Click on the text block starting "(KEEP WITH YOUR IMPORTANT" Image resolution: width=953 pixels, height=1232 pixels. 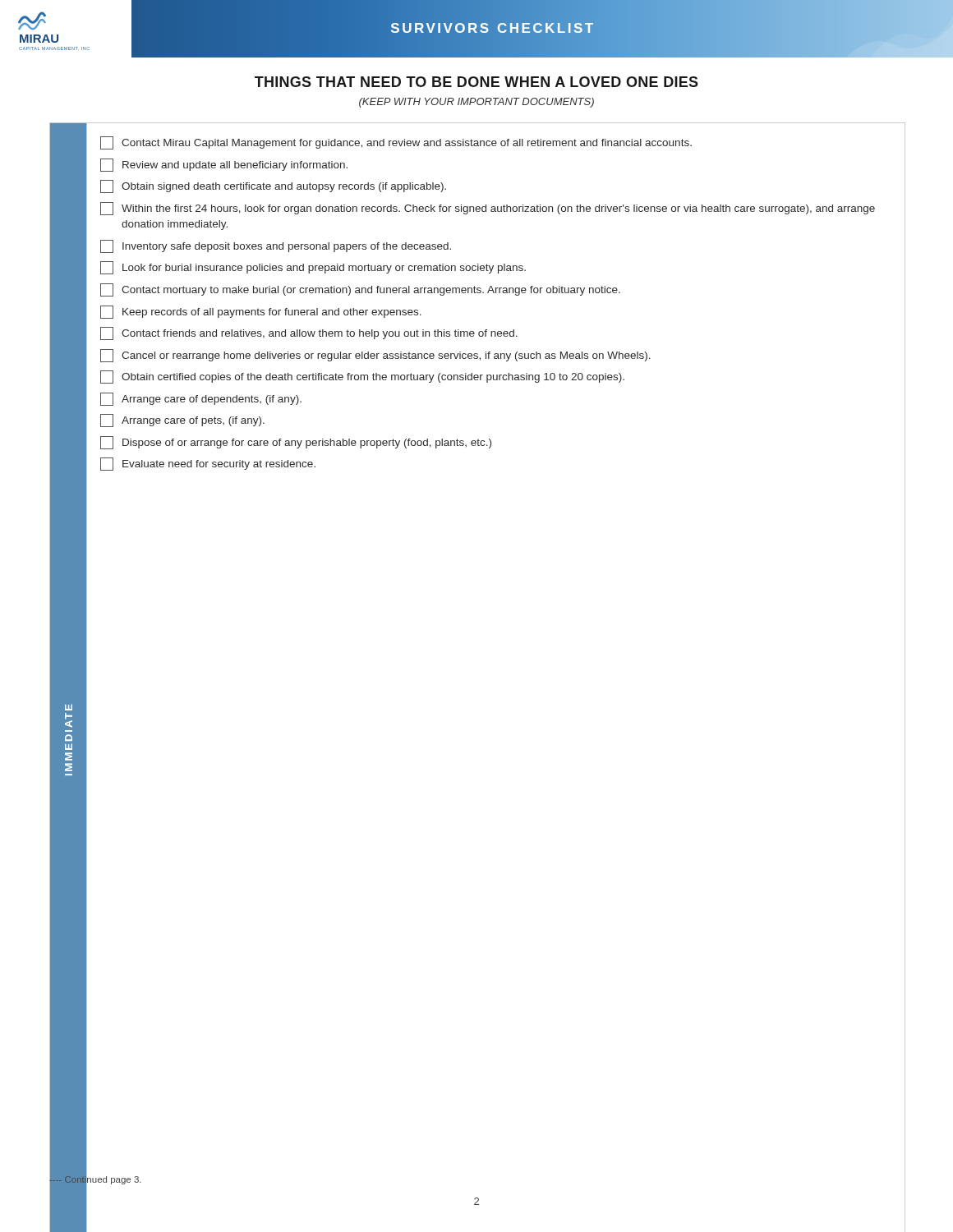click(476, 101)
